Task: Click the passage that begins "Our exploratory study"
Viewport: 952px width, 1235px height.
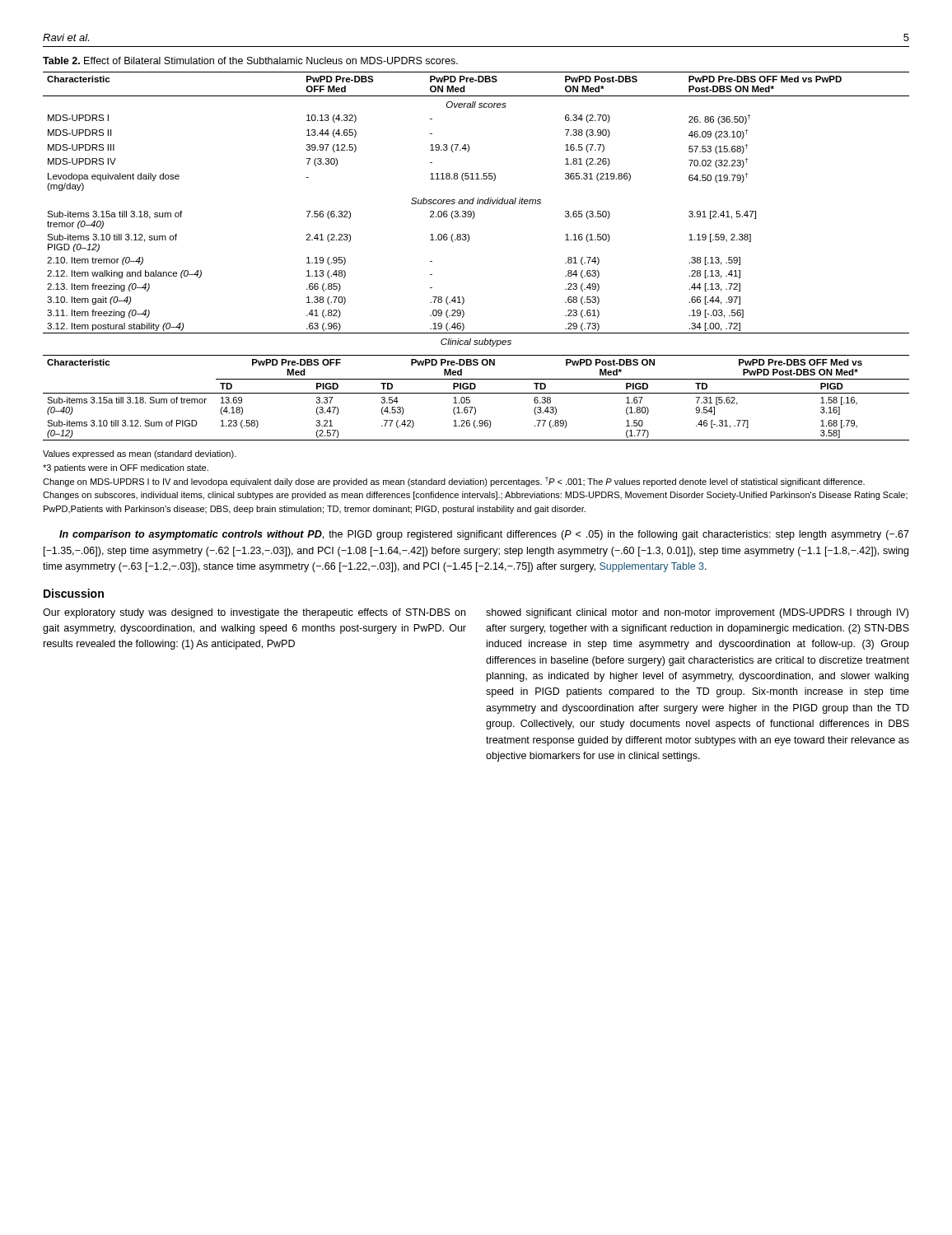Action: pos(254,628)
